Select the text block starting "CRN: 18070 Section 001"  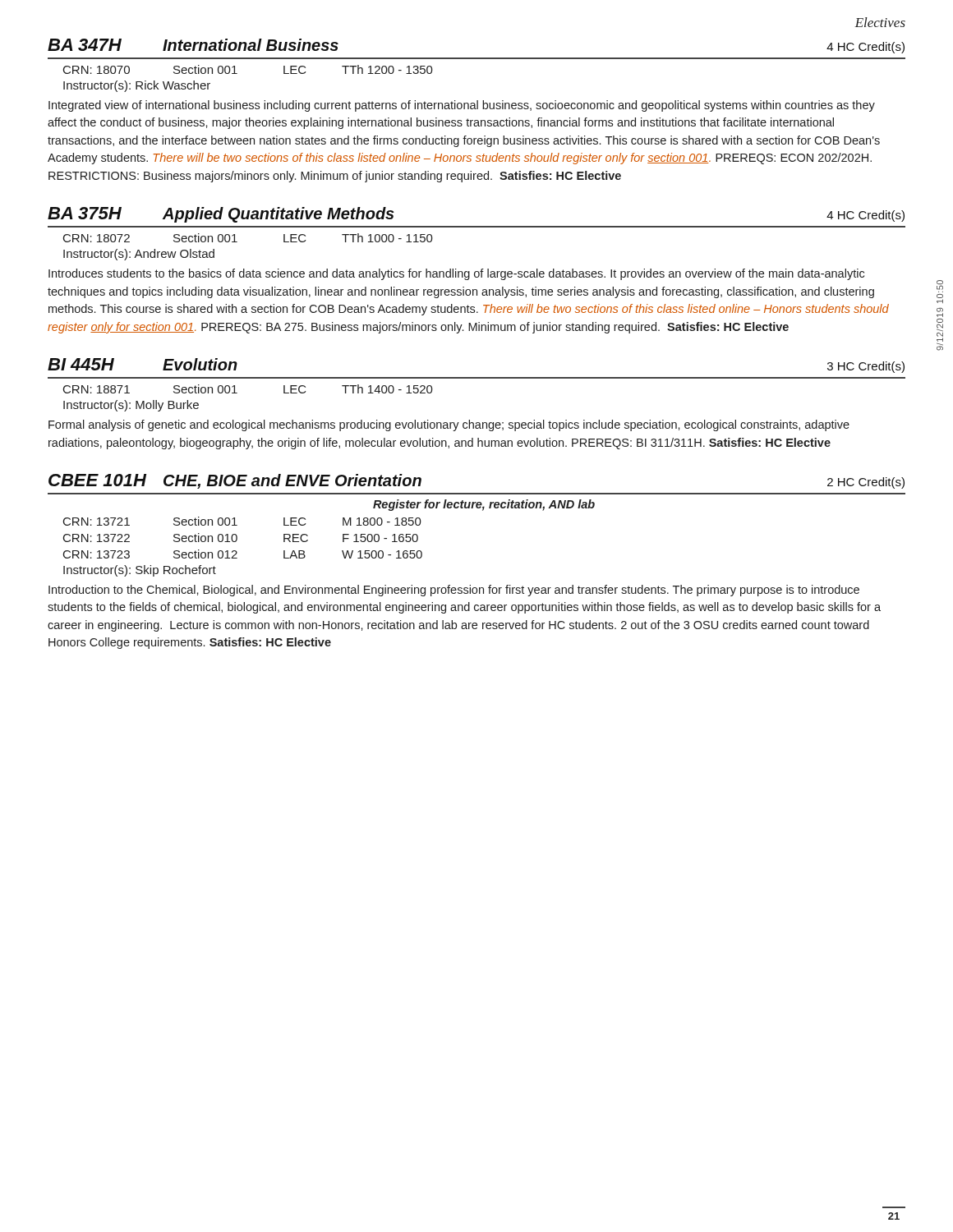(x=248, y=69)
